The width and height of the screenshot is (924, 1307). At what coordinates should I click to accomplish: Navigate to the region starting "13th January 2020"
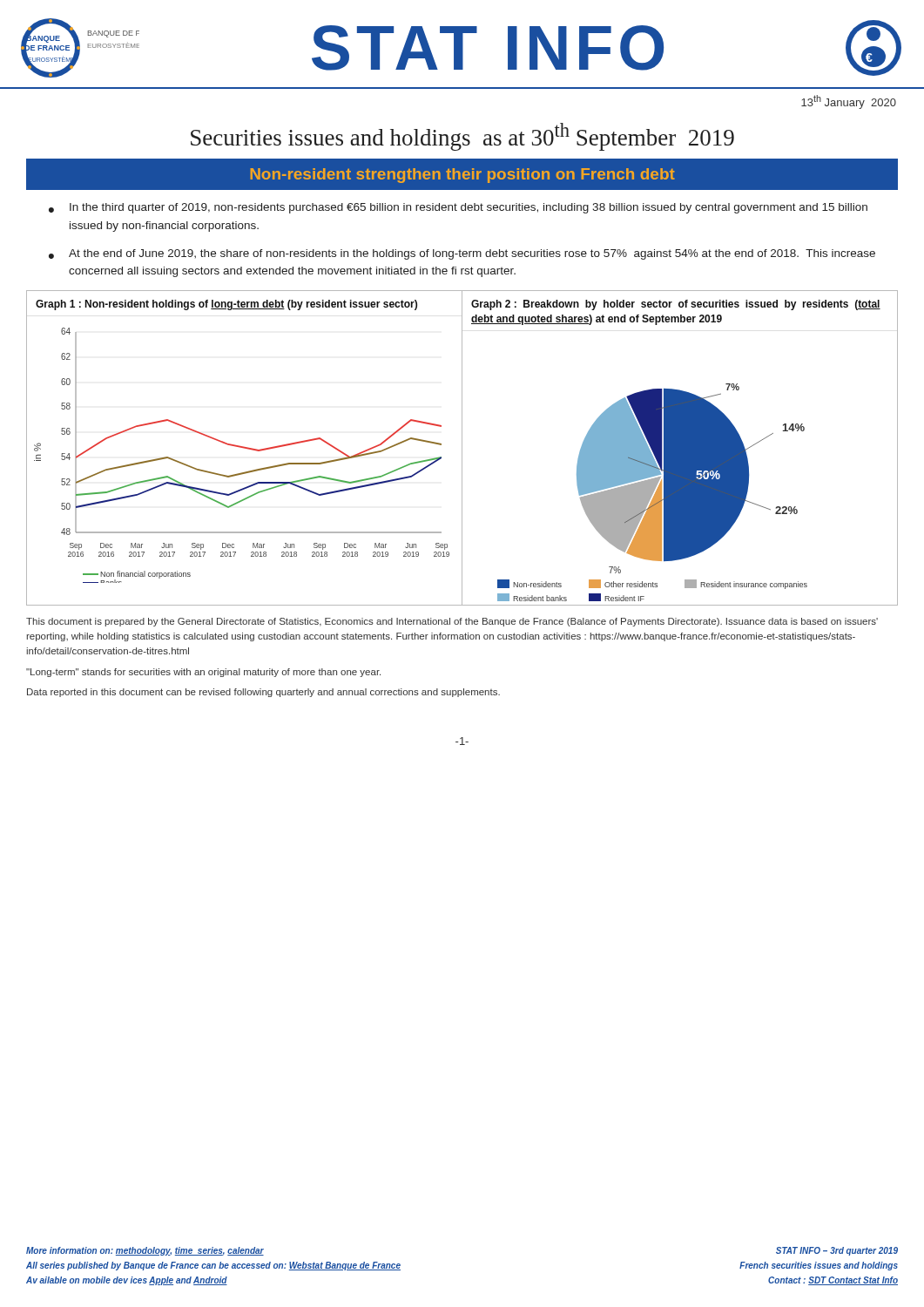(x=848, y=101)
